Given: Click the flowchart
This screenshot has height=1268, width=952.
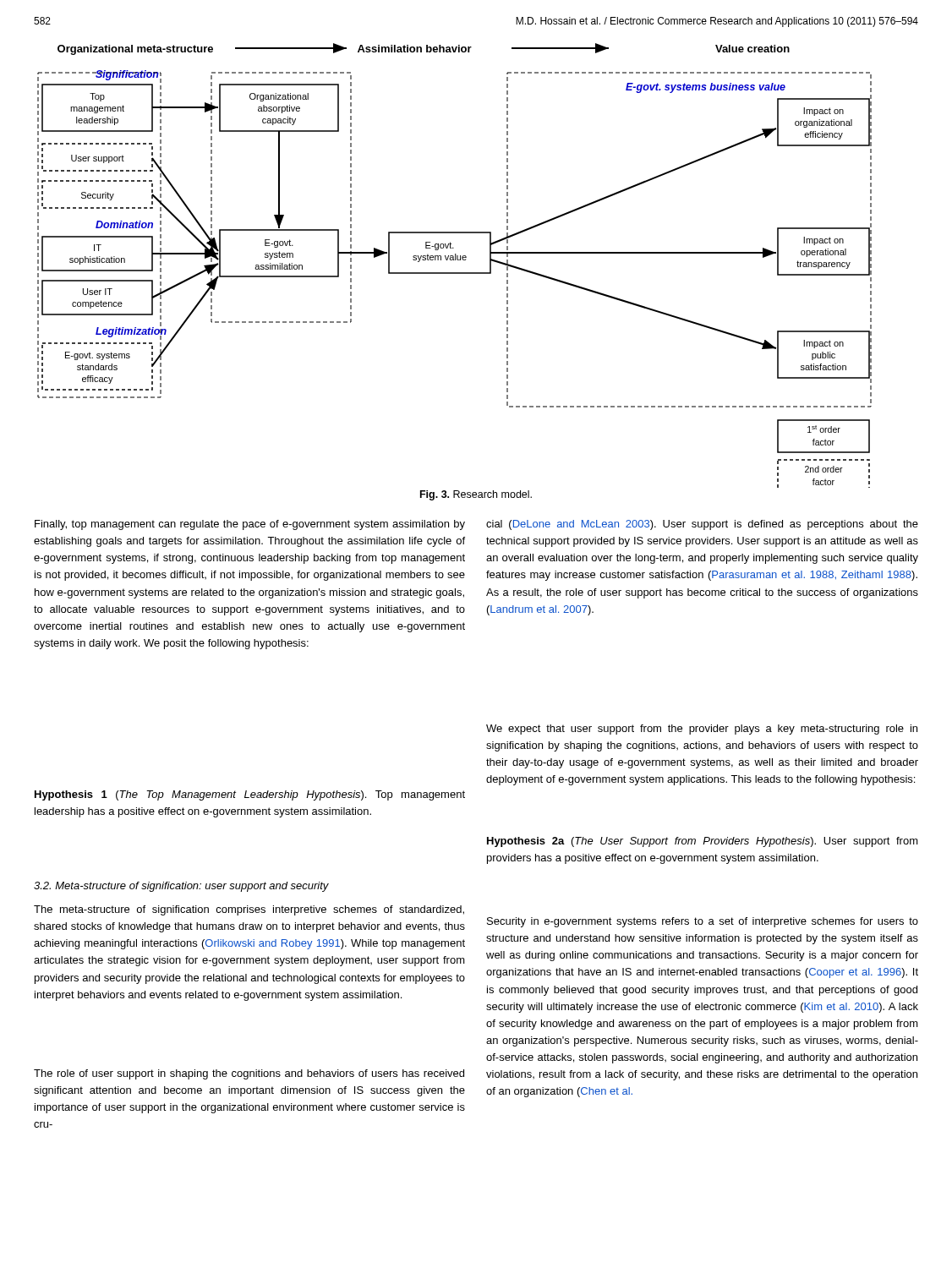Looking at the screenshot, I should pos(476,262).
